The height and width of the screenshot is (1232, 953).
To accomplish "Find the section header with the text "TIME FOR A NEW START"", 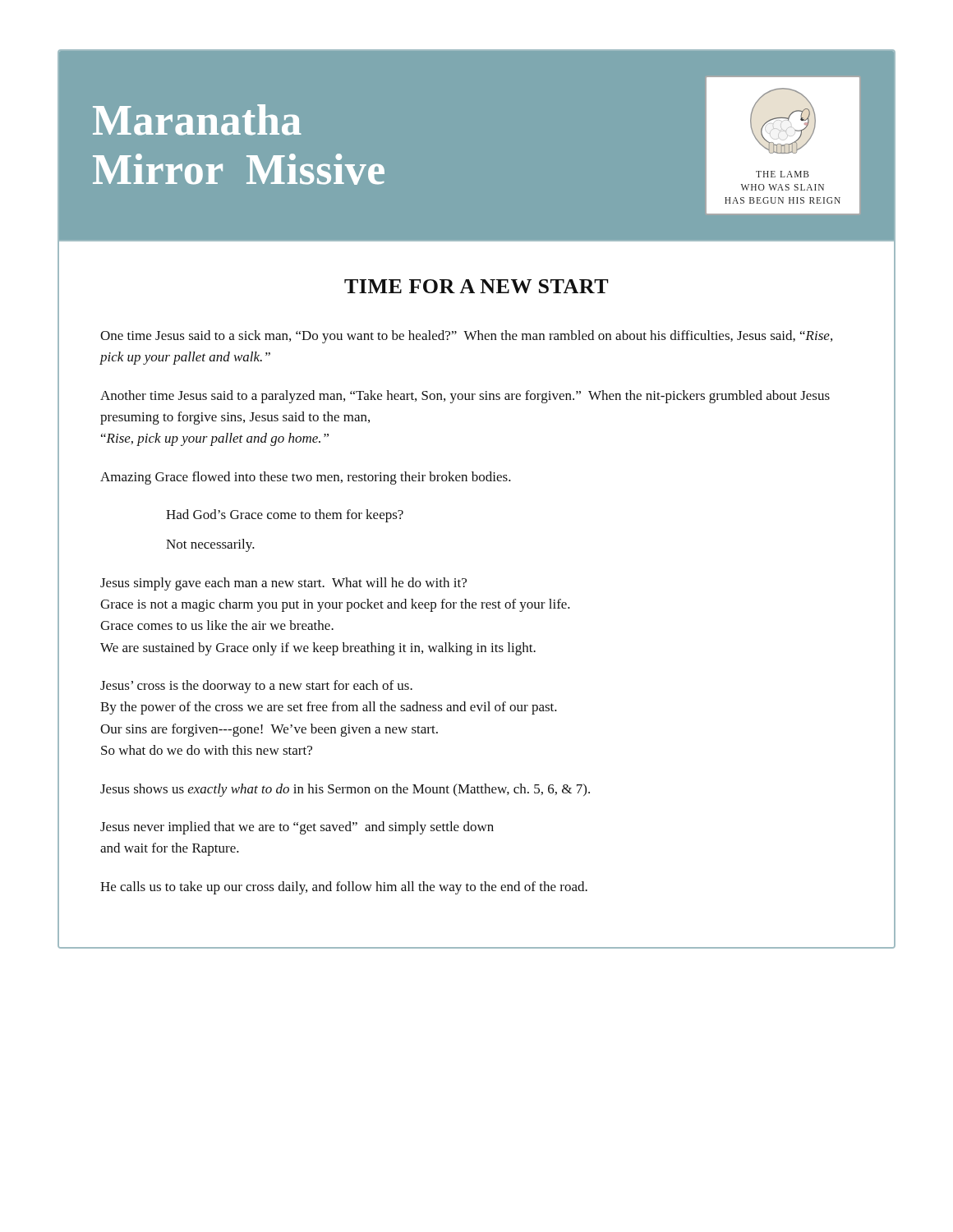I will 476,287.
